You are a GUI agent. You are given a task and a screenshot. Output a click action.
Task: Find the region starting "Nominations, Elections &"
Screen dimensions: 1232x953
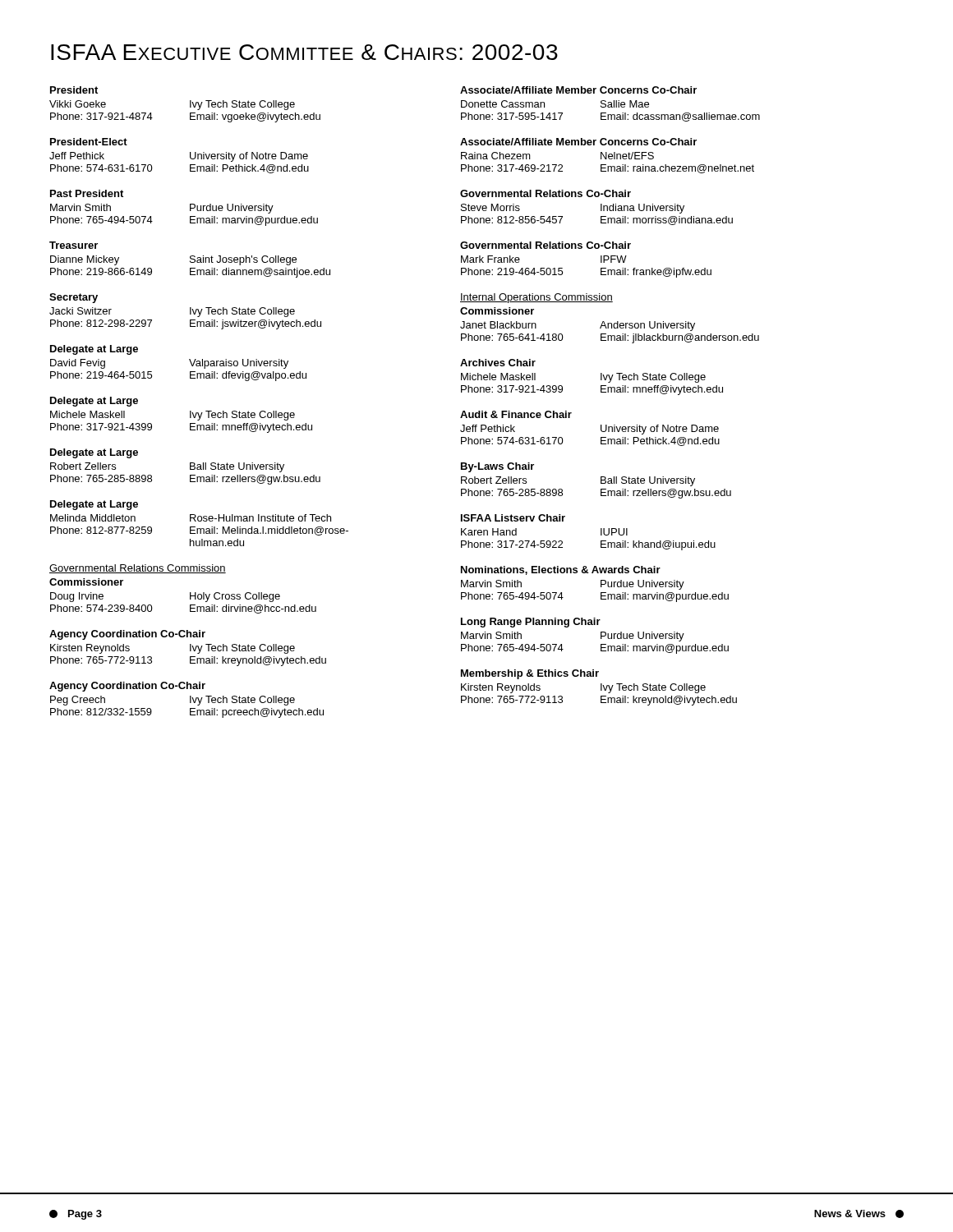coord(682,583)
